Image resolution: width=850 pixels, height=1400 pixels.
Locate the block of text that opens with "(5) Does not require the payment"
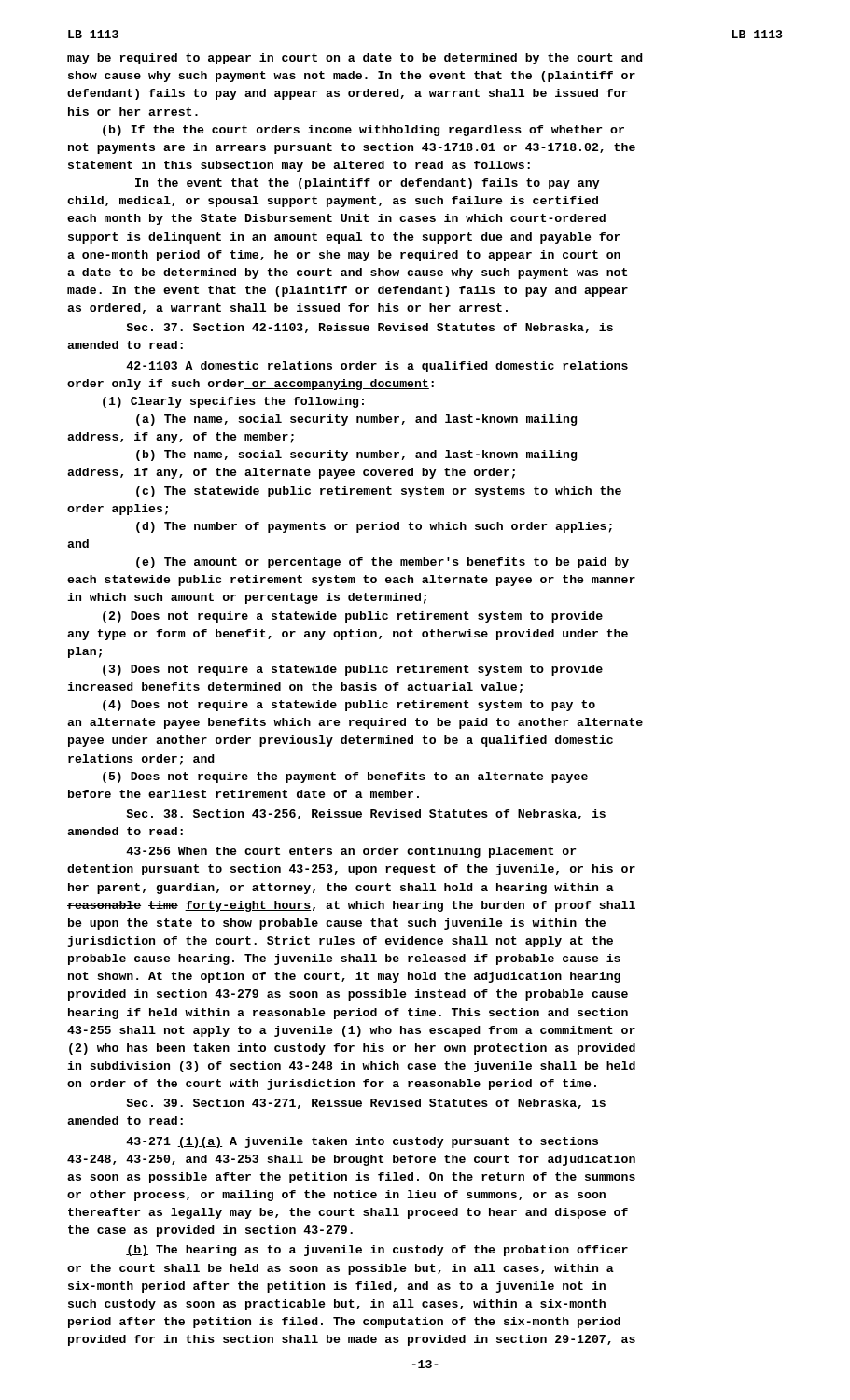click(x=425, y=786)
